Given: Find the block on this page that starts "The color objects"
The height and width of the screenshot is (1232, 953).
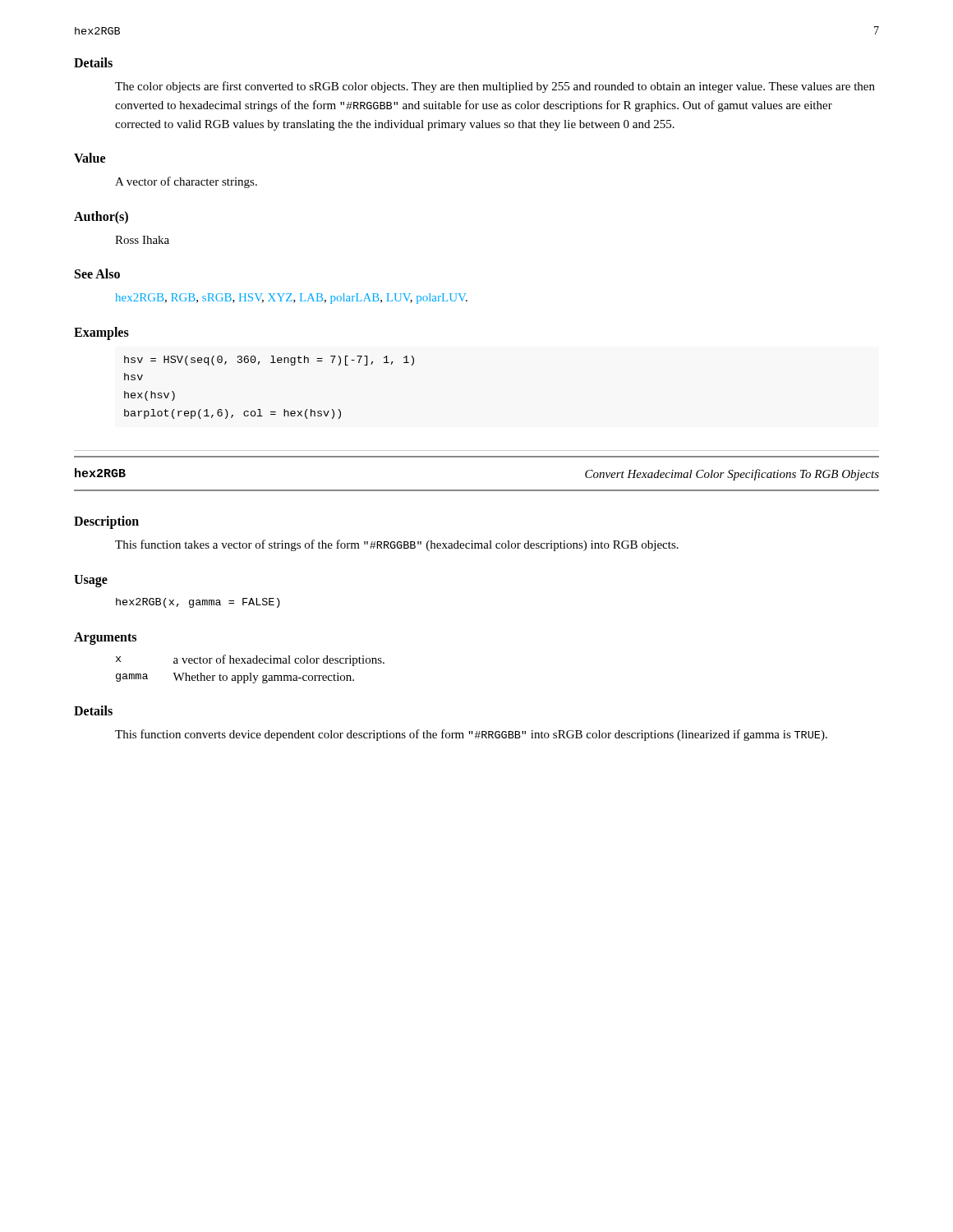Looking at the screenshot, I should click(497, 105).
